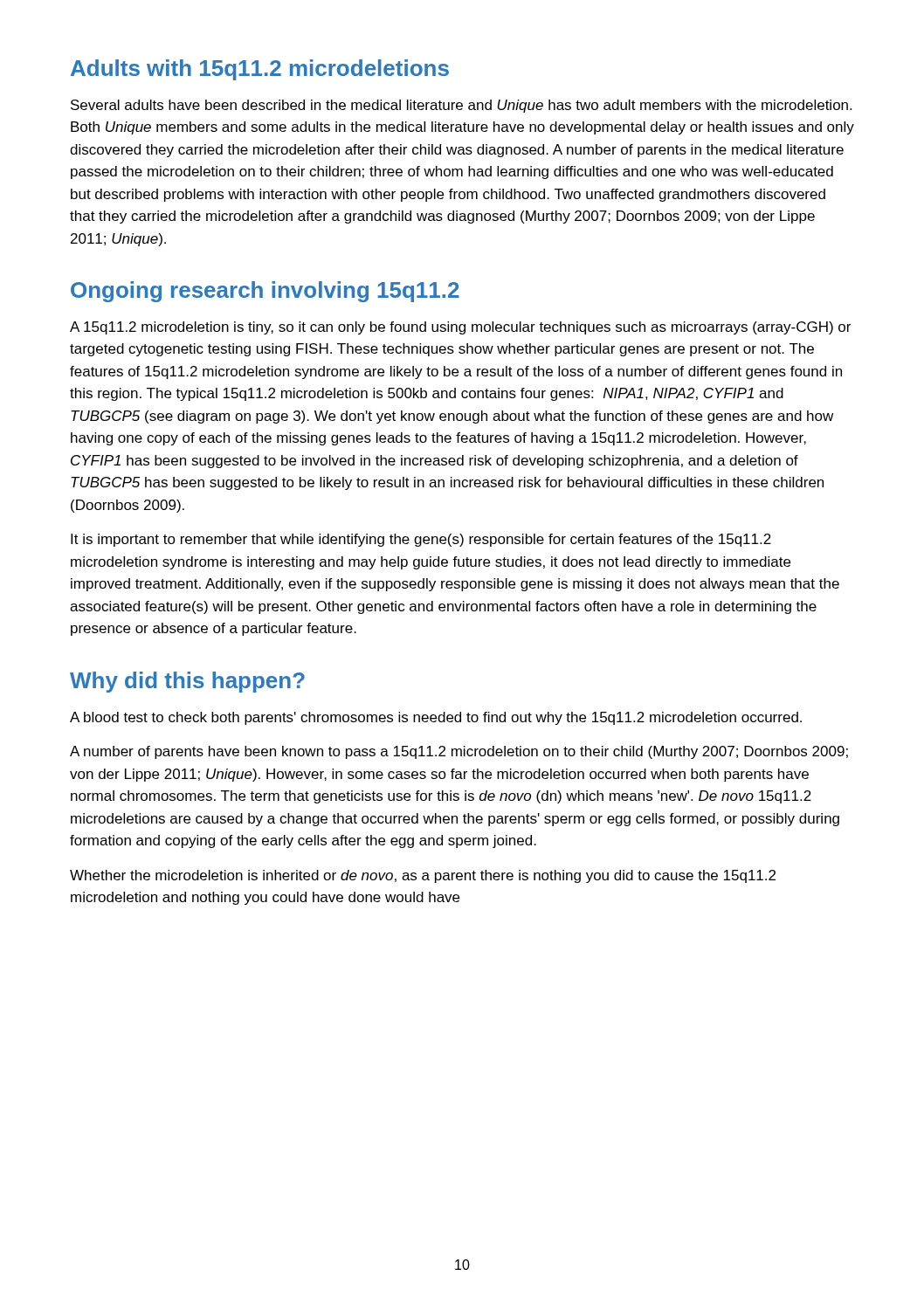Click on the section header with the text "Ongoing research involving 15q11.2"

click(265, 290)
